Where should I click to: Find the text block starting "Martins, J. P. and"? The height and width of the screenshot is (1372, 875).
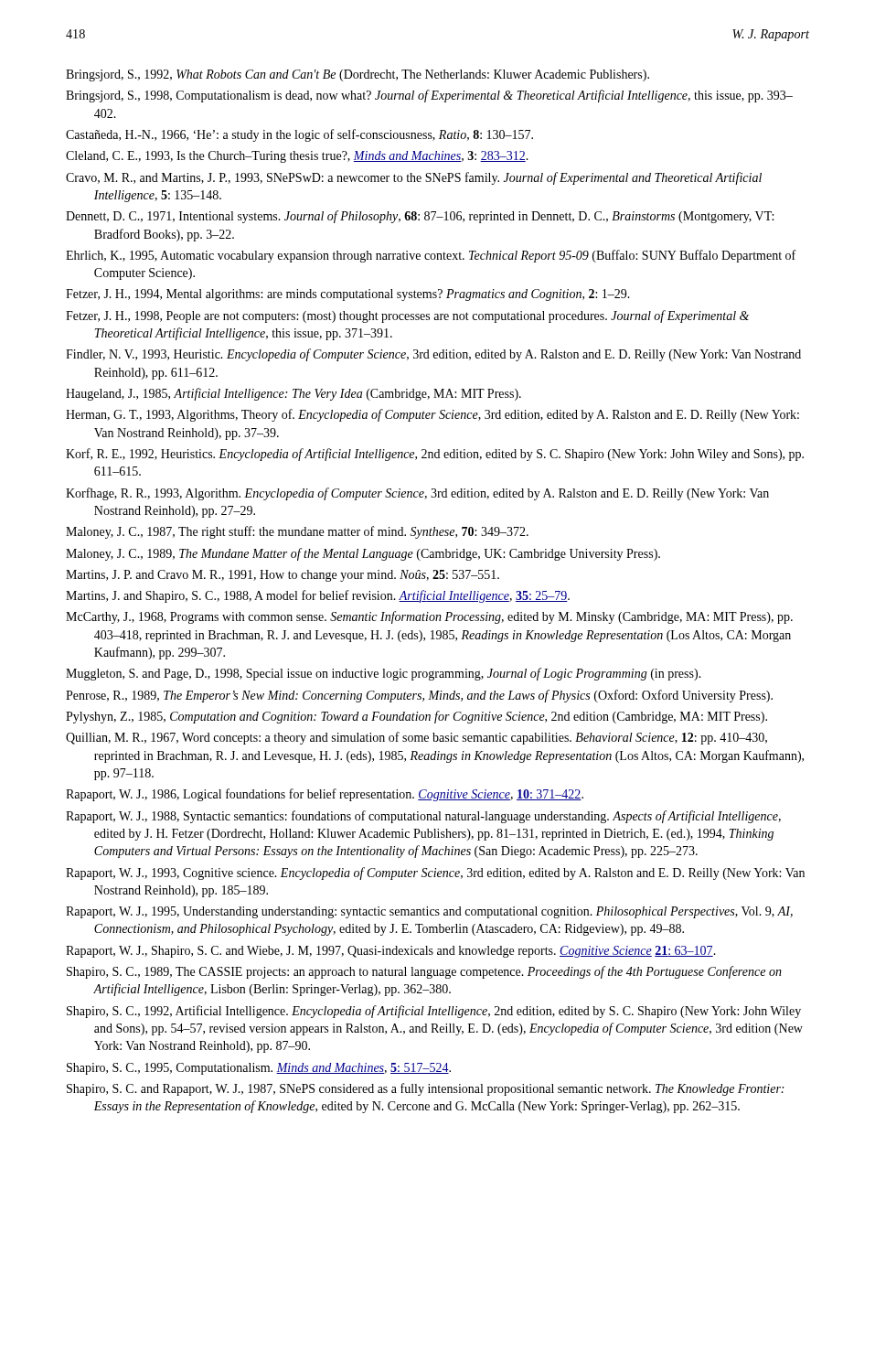tap(283, 575)
